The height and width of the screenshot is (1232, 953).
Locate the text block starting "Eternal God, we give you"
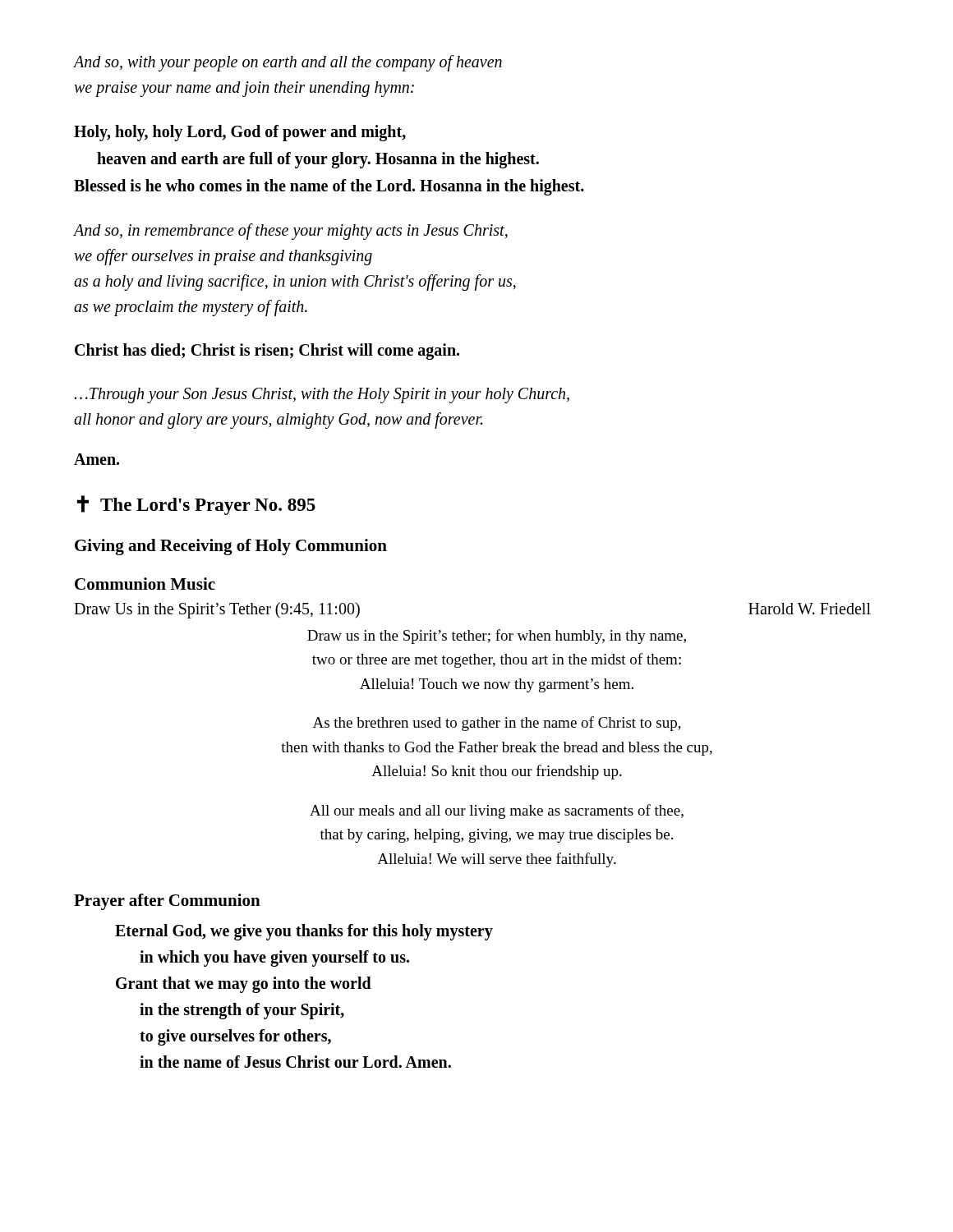(304, 932)
